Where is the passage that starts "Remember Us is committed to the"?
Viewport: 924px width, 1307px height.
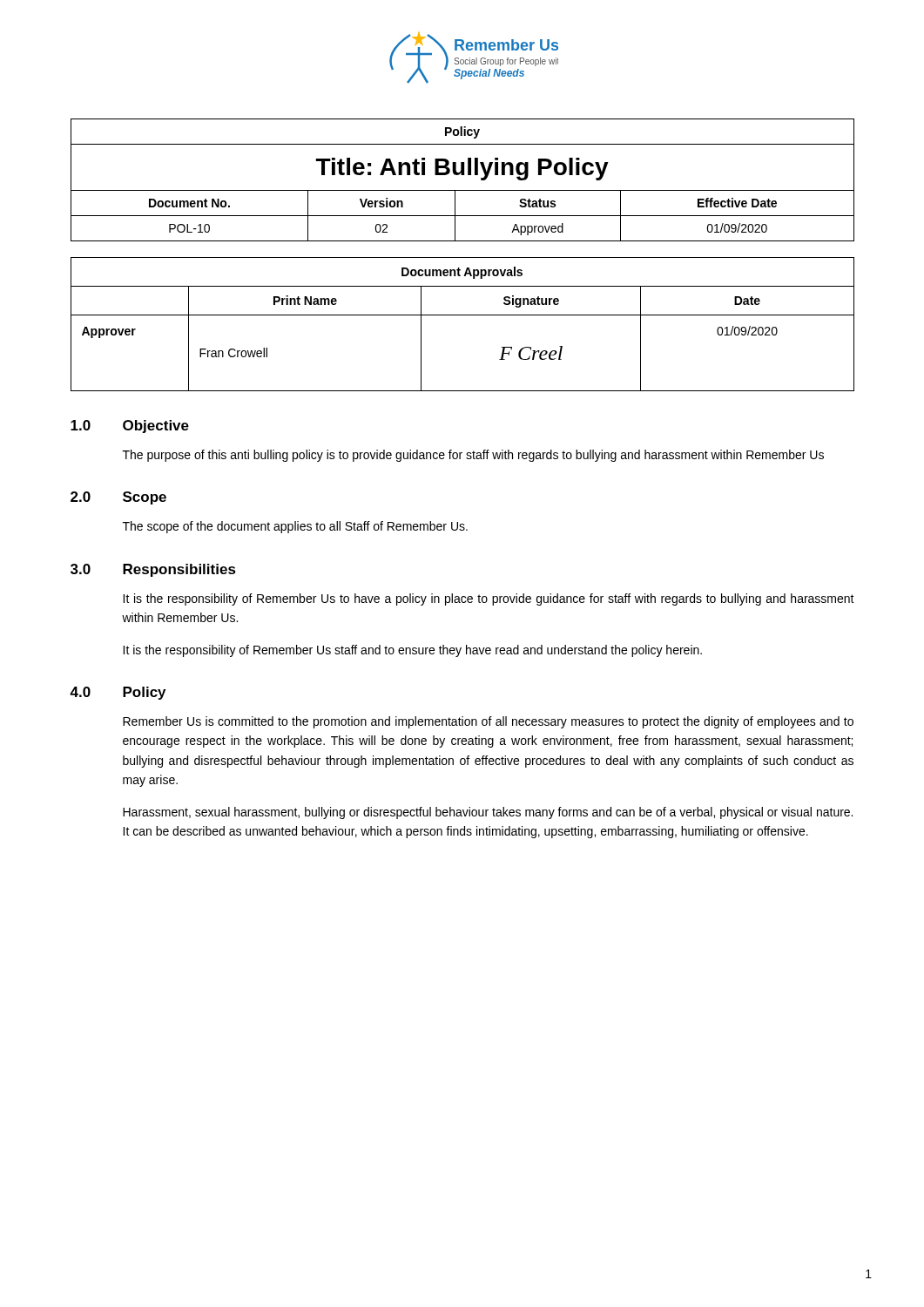(x=488, y=751)
